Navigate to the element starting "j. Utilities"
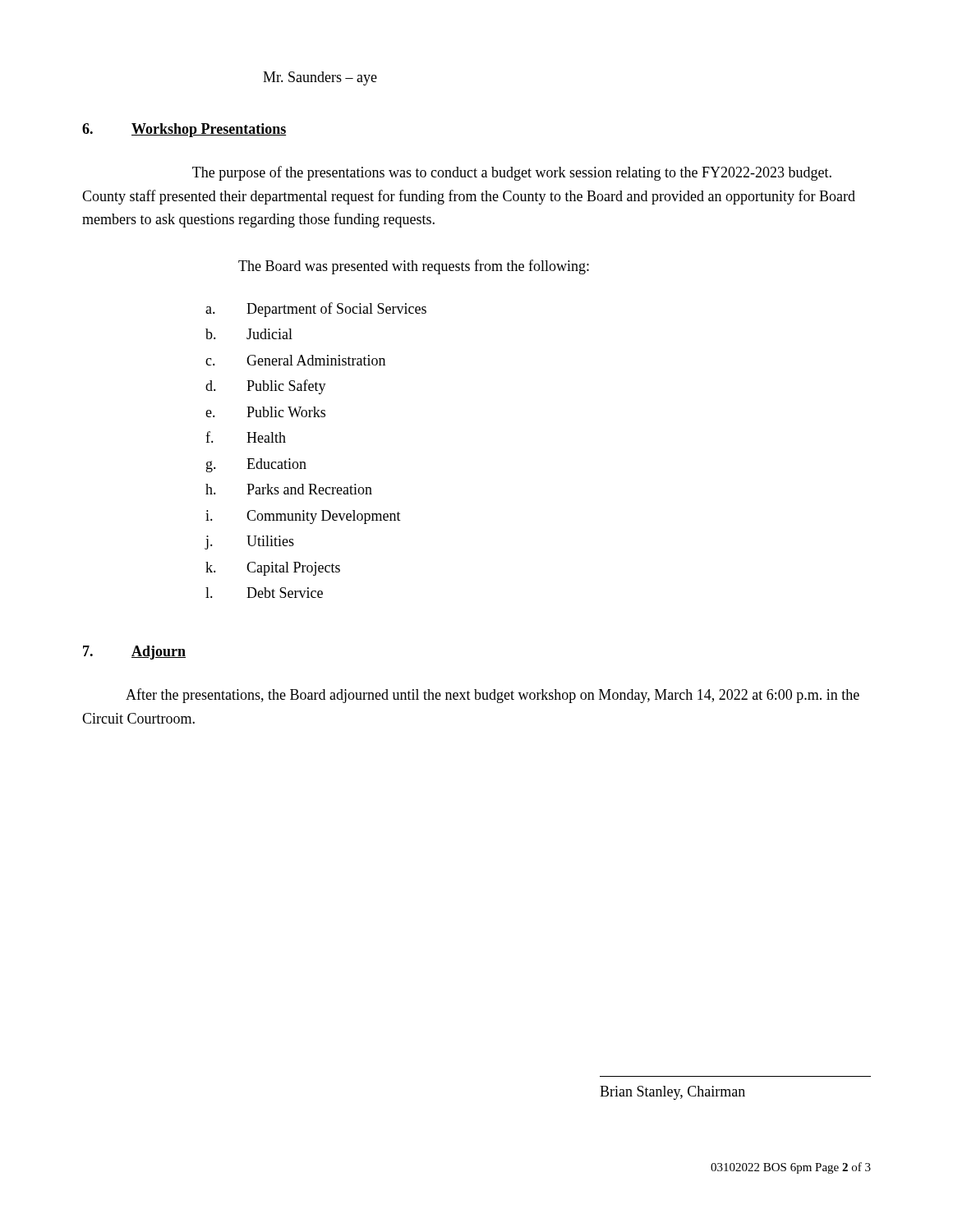The height and width of the screenshot is (1232, 953). tap(249, 542)
